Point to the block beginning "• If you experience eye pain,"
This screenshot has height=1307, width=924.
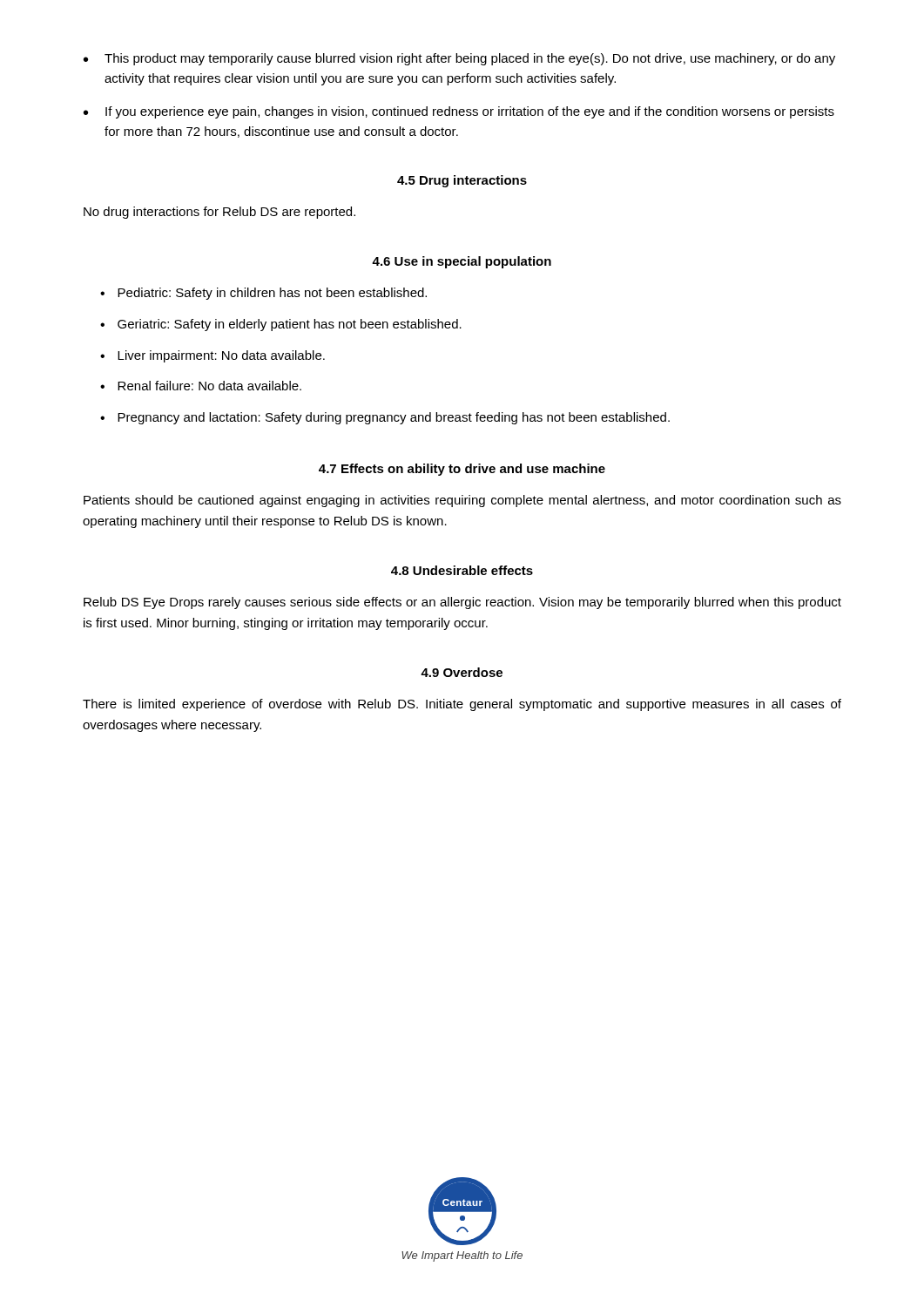click(462, 121)
